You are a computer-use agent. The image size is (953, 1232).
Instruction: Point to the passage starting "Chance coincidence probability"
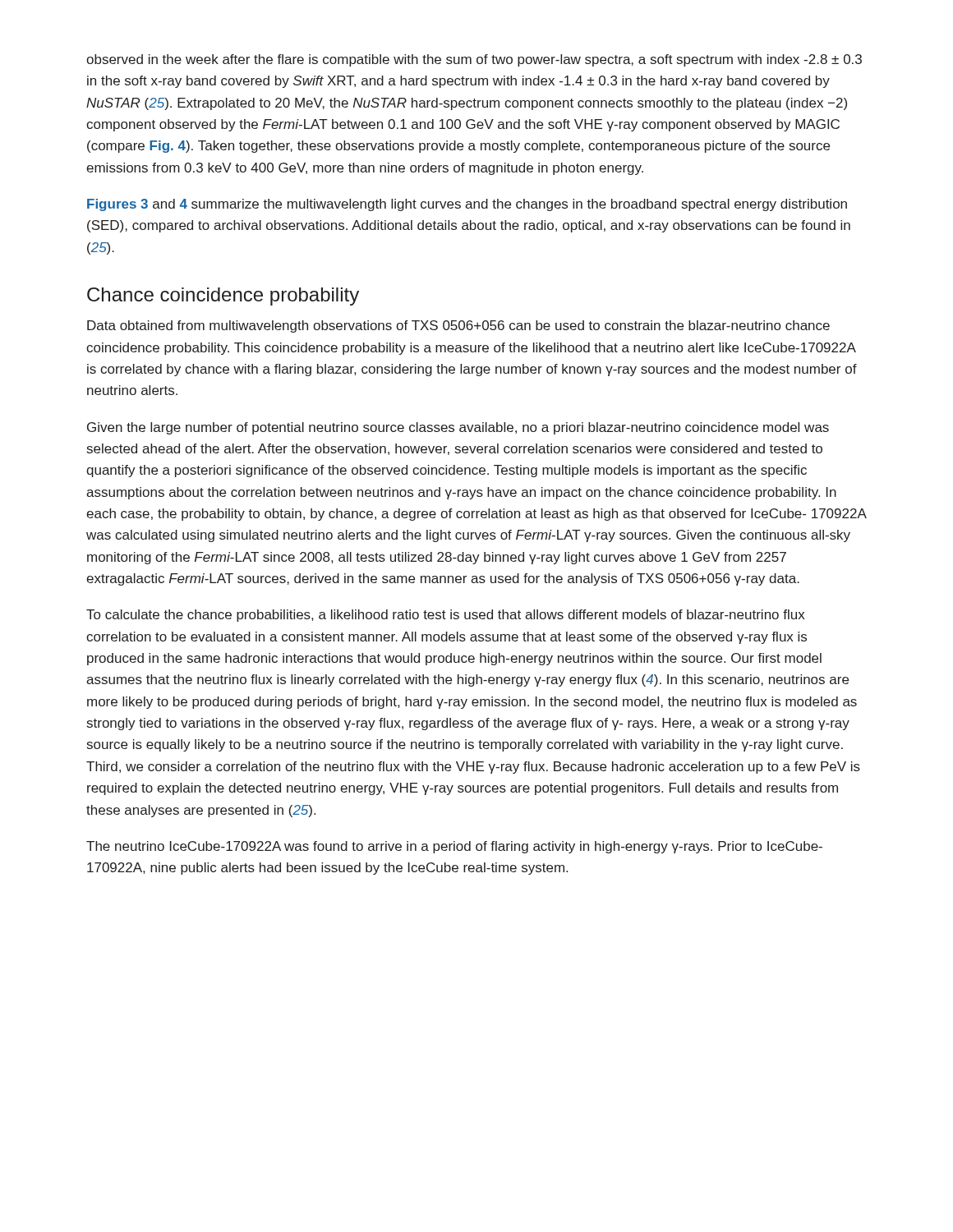pyautogui.click(x=223, y=295)
